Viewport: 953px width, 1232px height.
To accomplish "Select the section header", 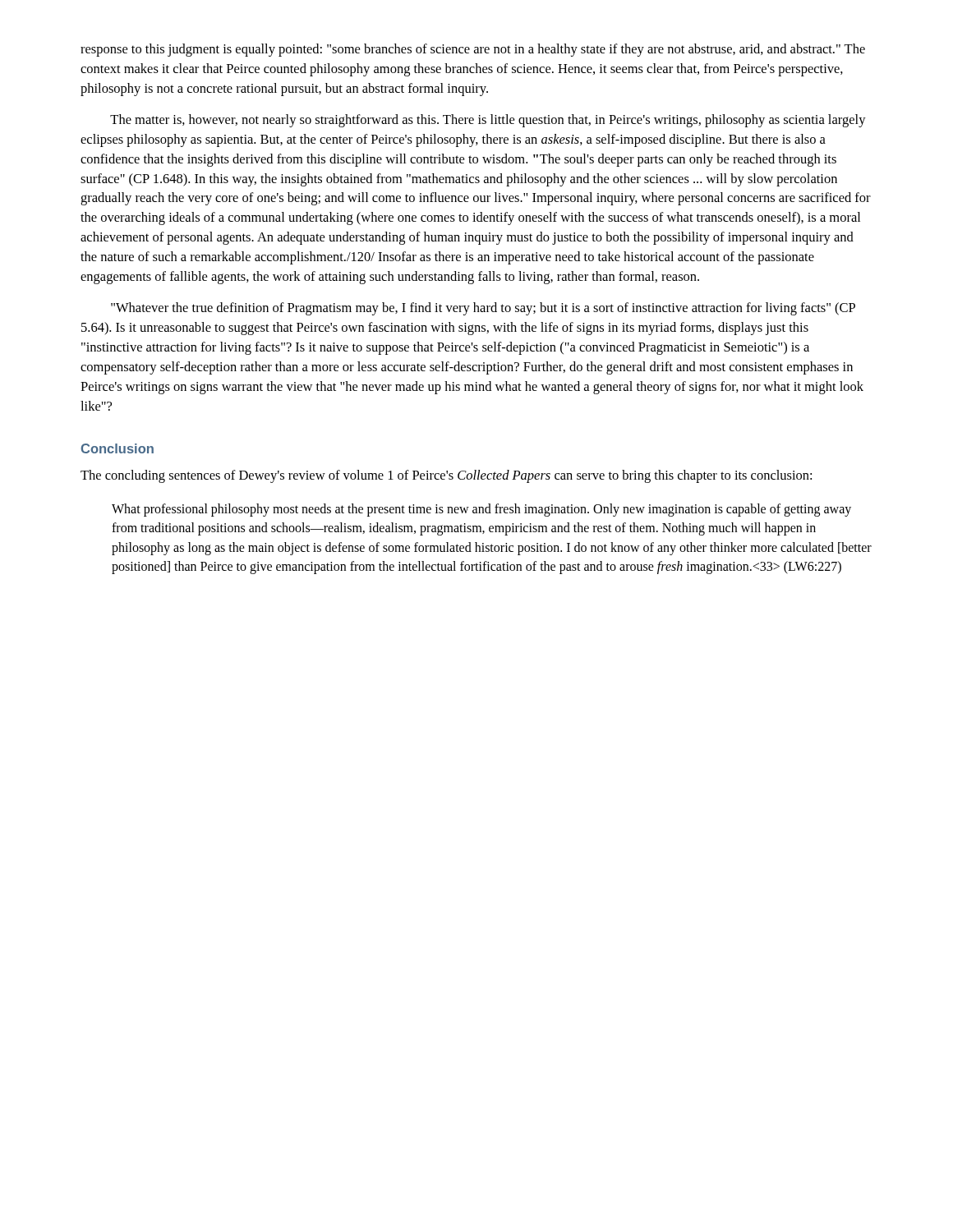I will tap(117, 448).
